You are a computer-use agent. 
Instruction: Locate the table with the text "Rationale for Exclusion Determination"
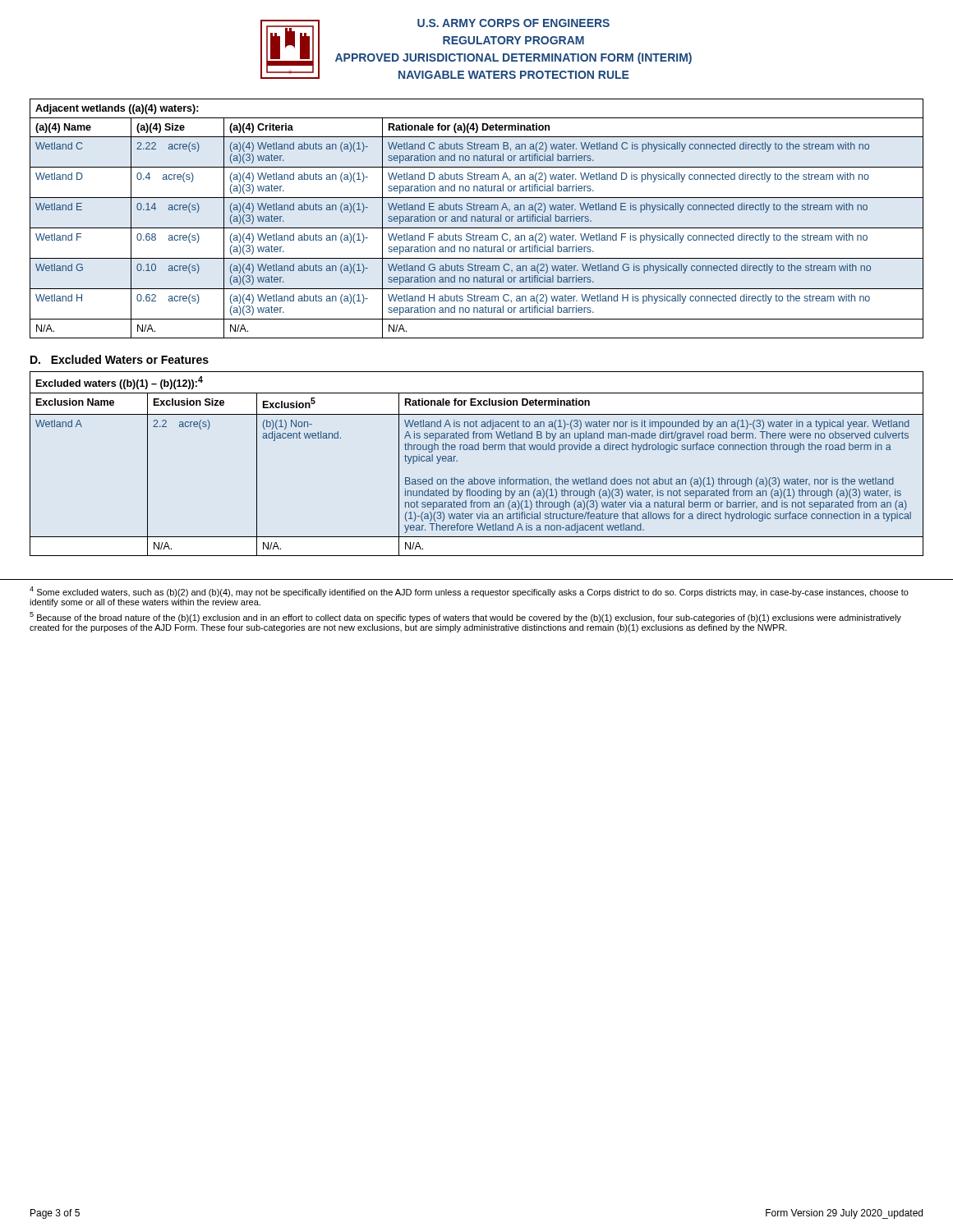click(476, 464)
